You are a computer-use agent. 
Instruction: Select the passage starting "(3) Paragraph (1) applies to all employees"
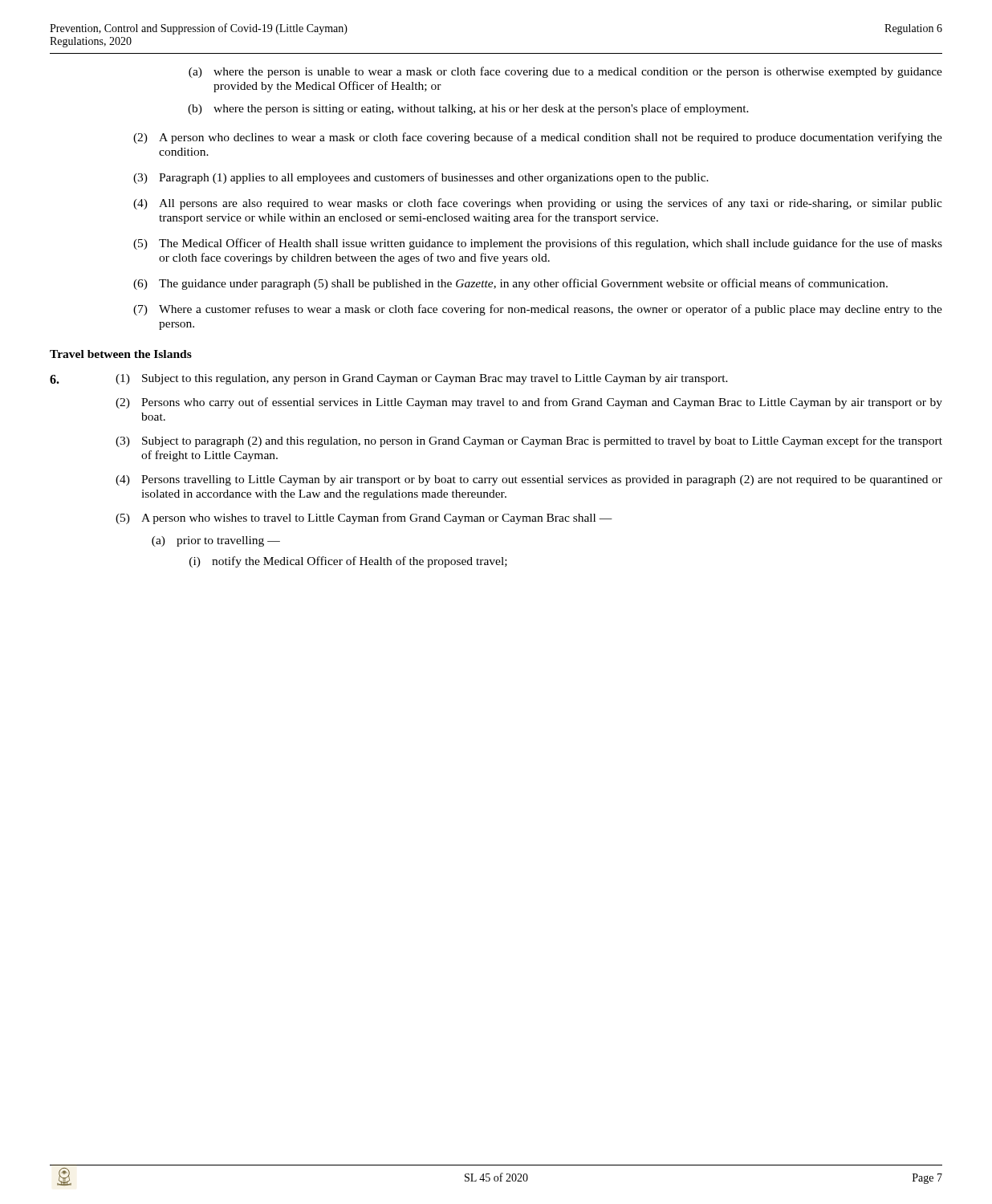521,177
